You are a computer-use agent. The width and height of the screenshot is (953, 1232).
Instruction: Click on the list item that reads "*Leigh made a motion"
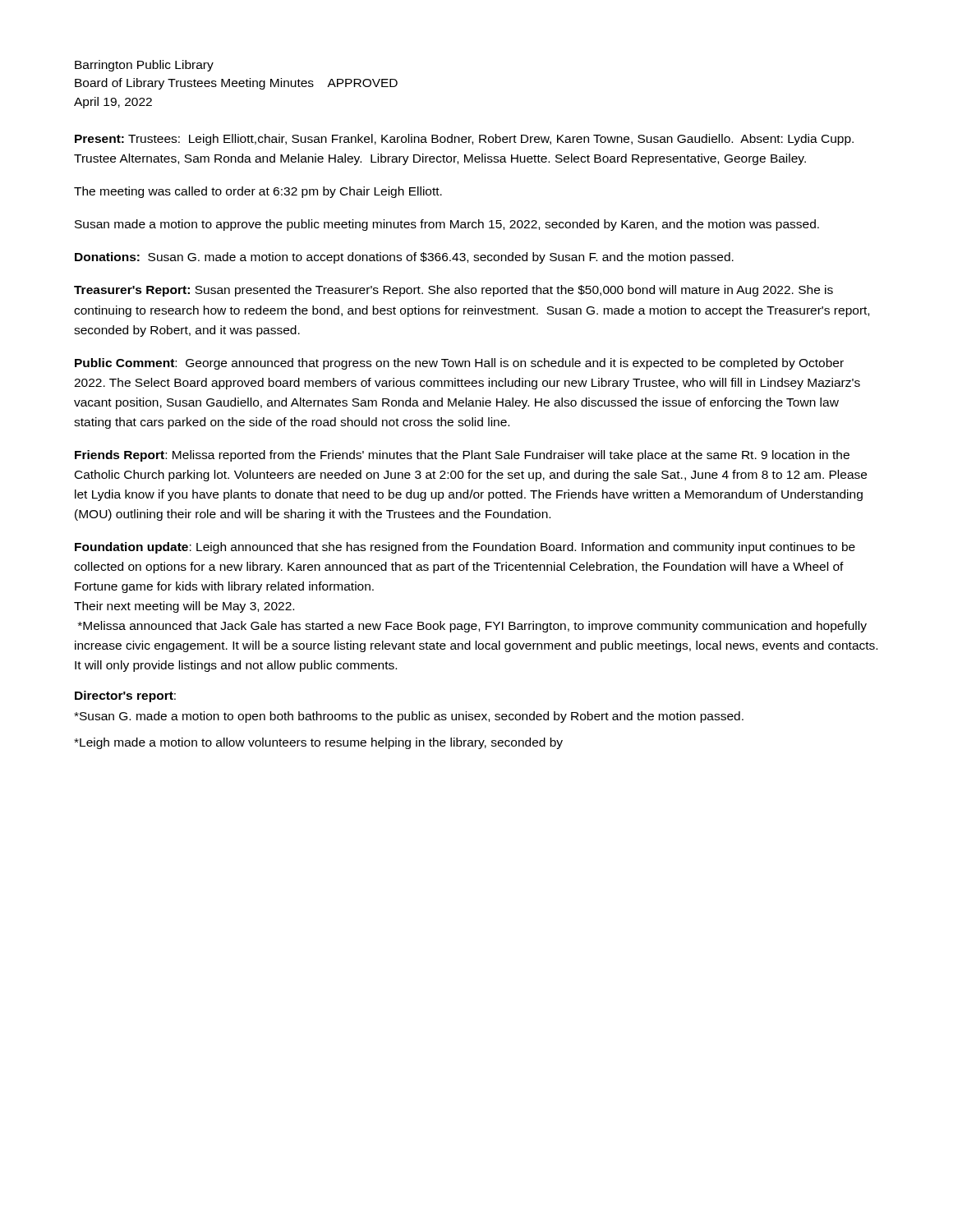(x=318, y=742)
